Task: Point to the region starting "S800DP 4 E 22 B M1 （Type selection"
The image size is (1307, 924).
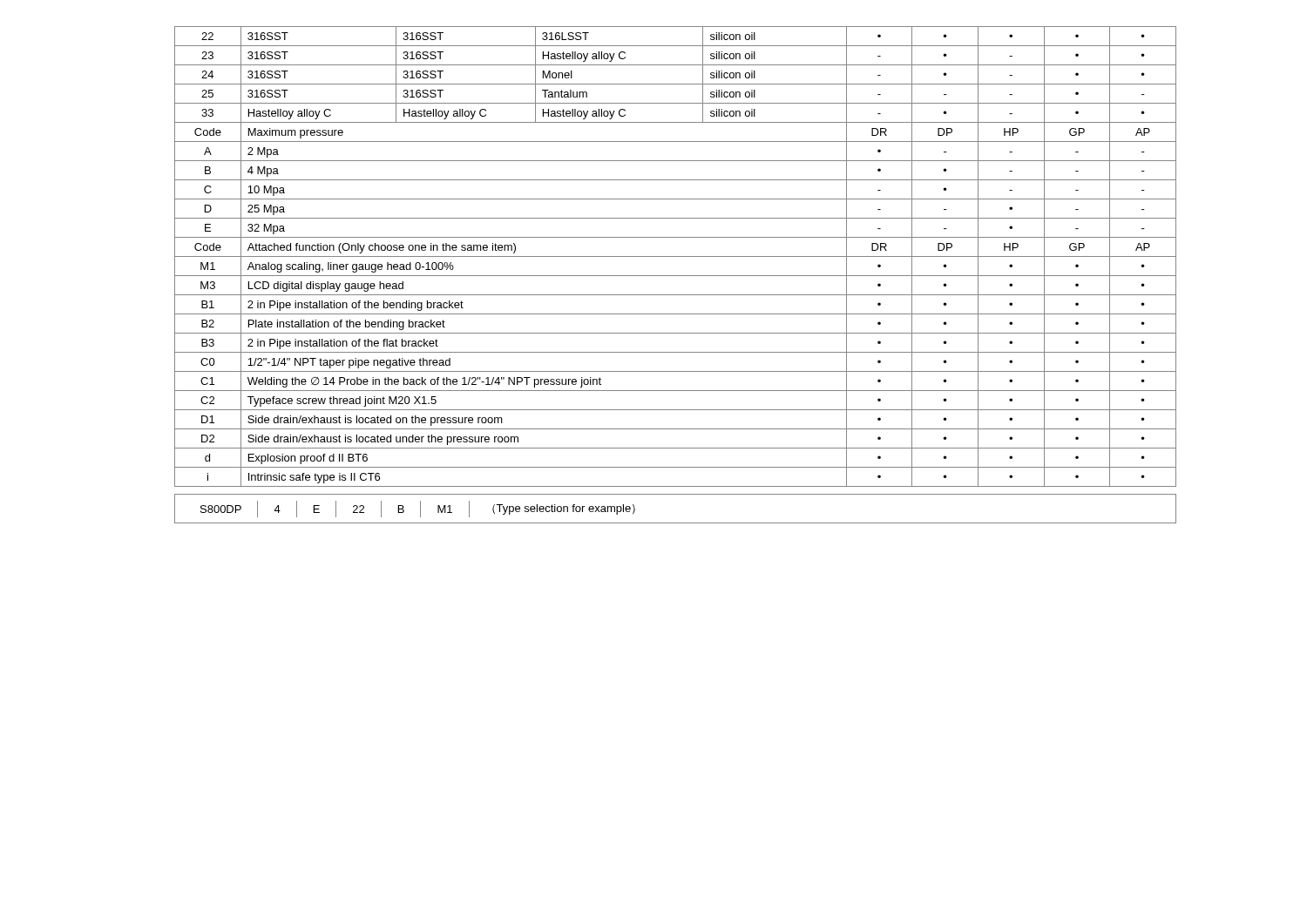Action: click(421, 509)
